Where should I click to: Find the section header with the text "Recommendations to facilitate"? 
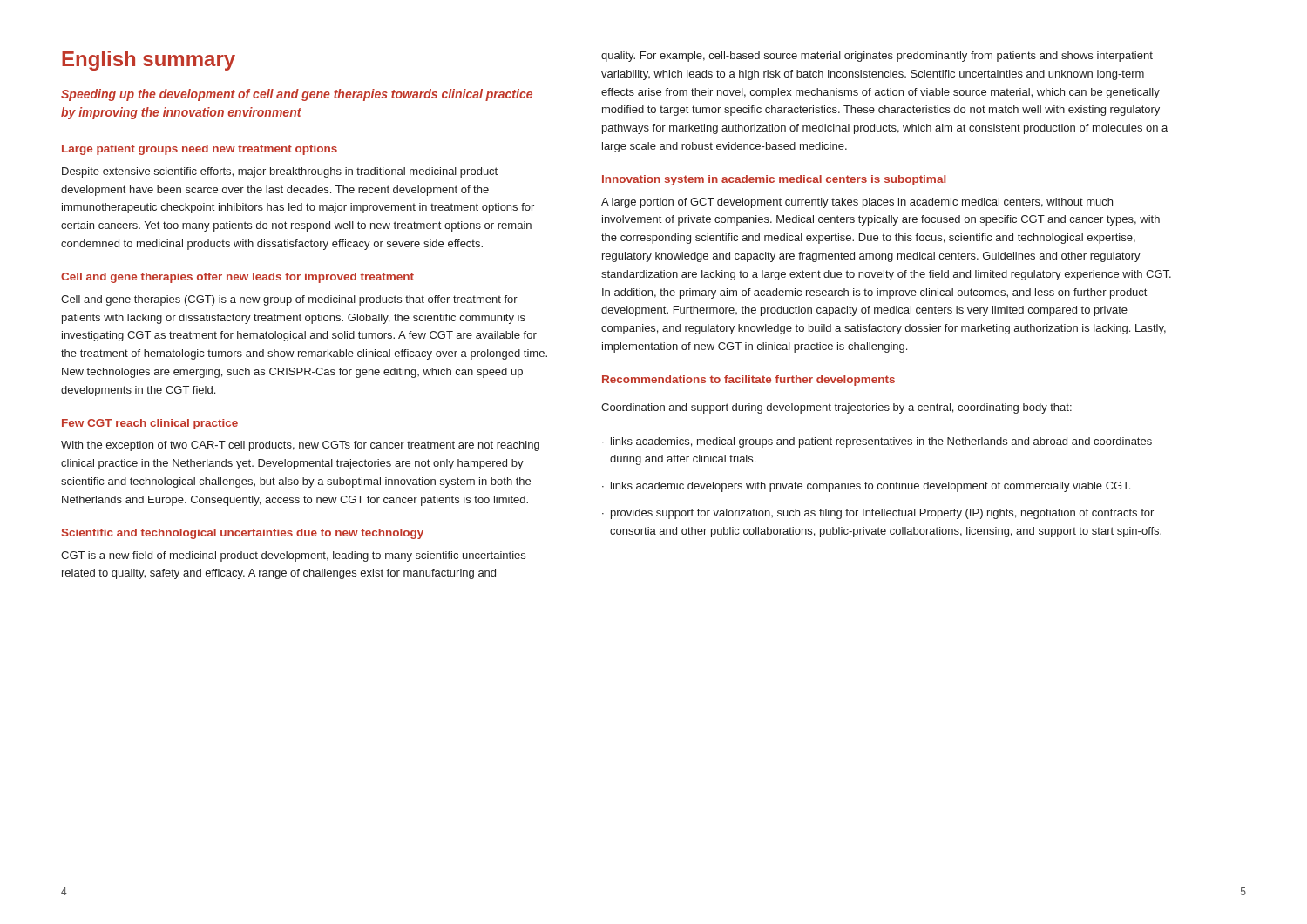(x=748, y=379)
